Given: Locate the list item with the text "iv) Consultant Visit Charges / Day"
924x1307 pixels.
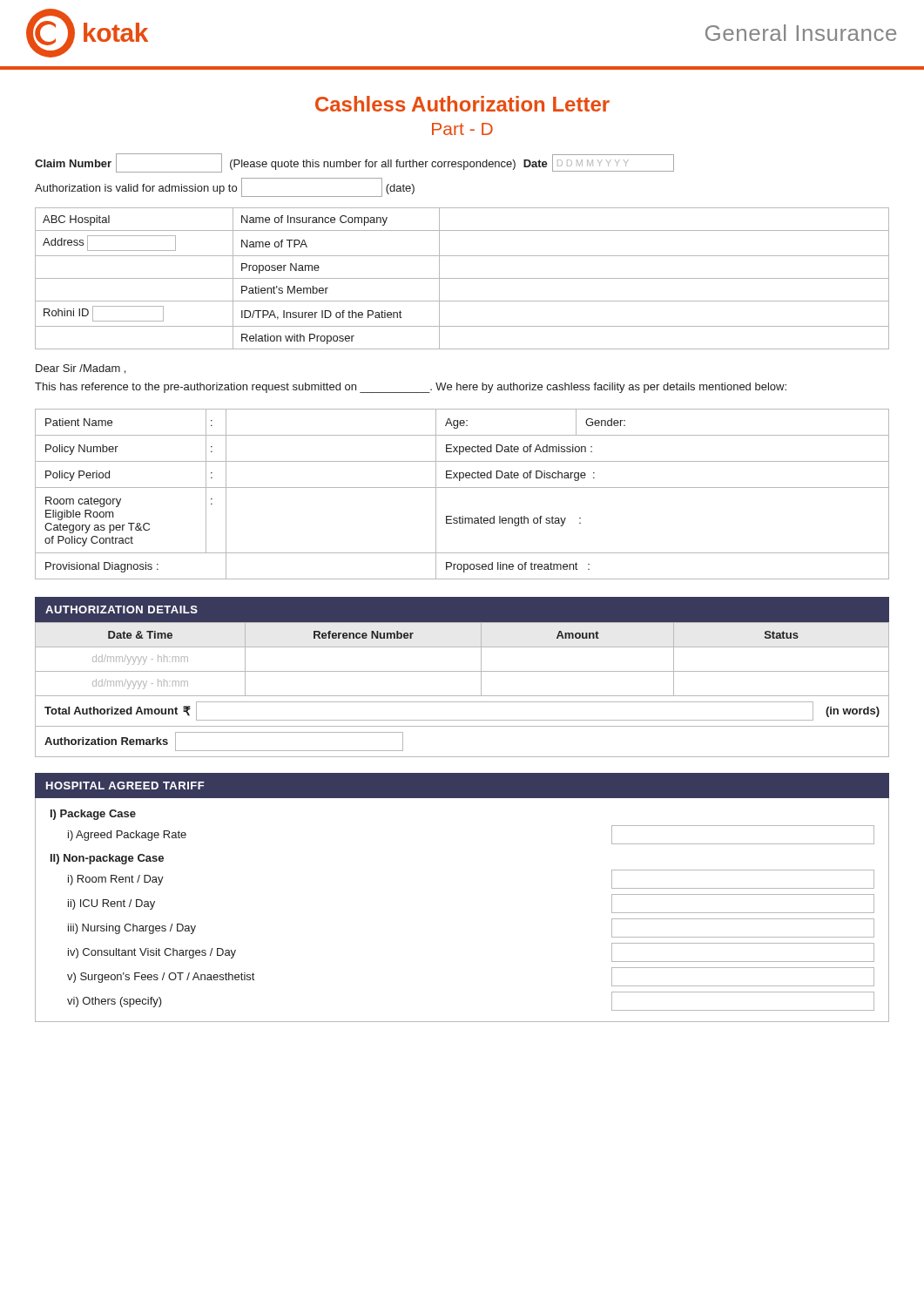Looking at the screenshot, I should (x=156, y=952).
